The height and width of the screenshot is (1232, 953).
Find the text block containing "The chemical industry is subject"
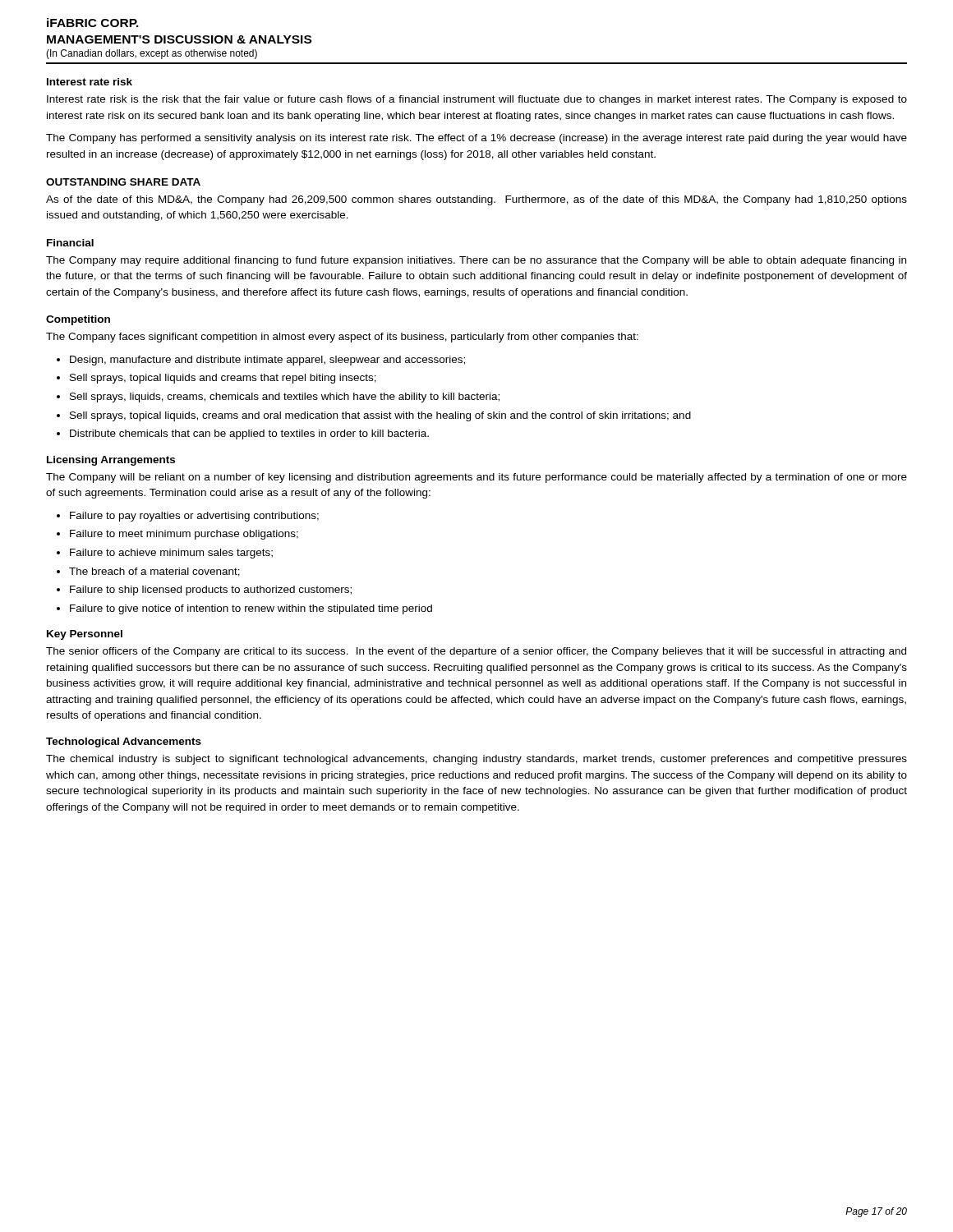(476, 783)
